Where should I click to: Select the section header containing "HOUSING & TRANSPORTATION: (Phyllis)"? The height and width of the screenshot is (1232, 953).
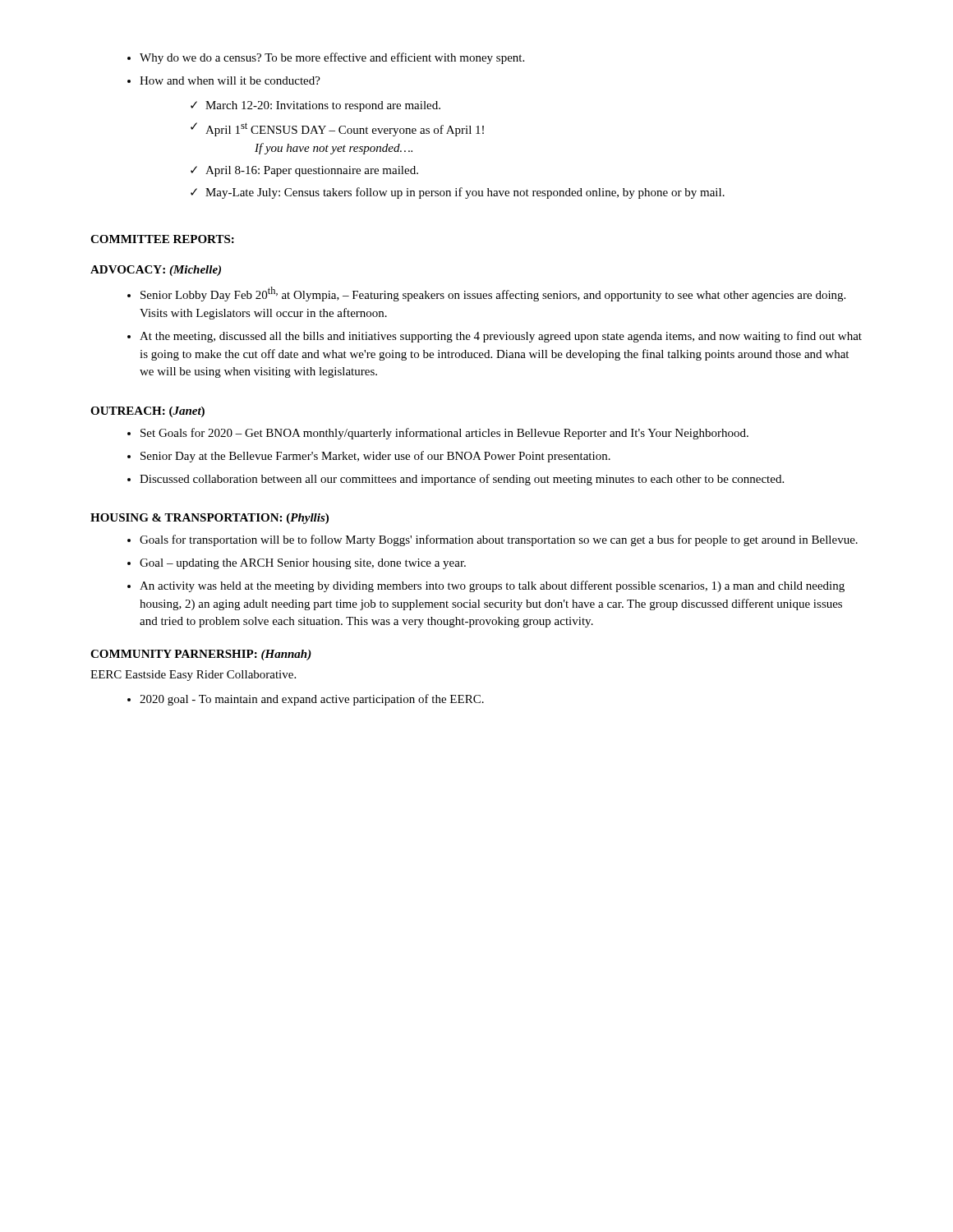pos(210,518)
